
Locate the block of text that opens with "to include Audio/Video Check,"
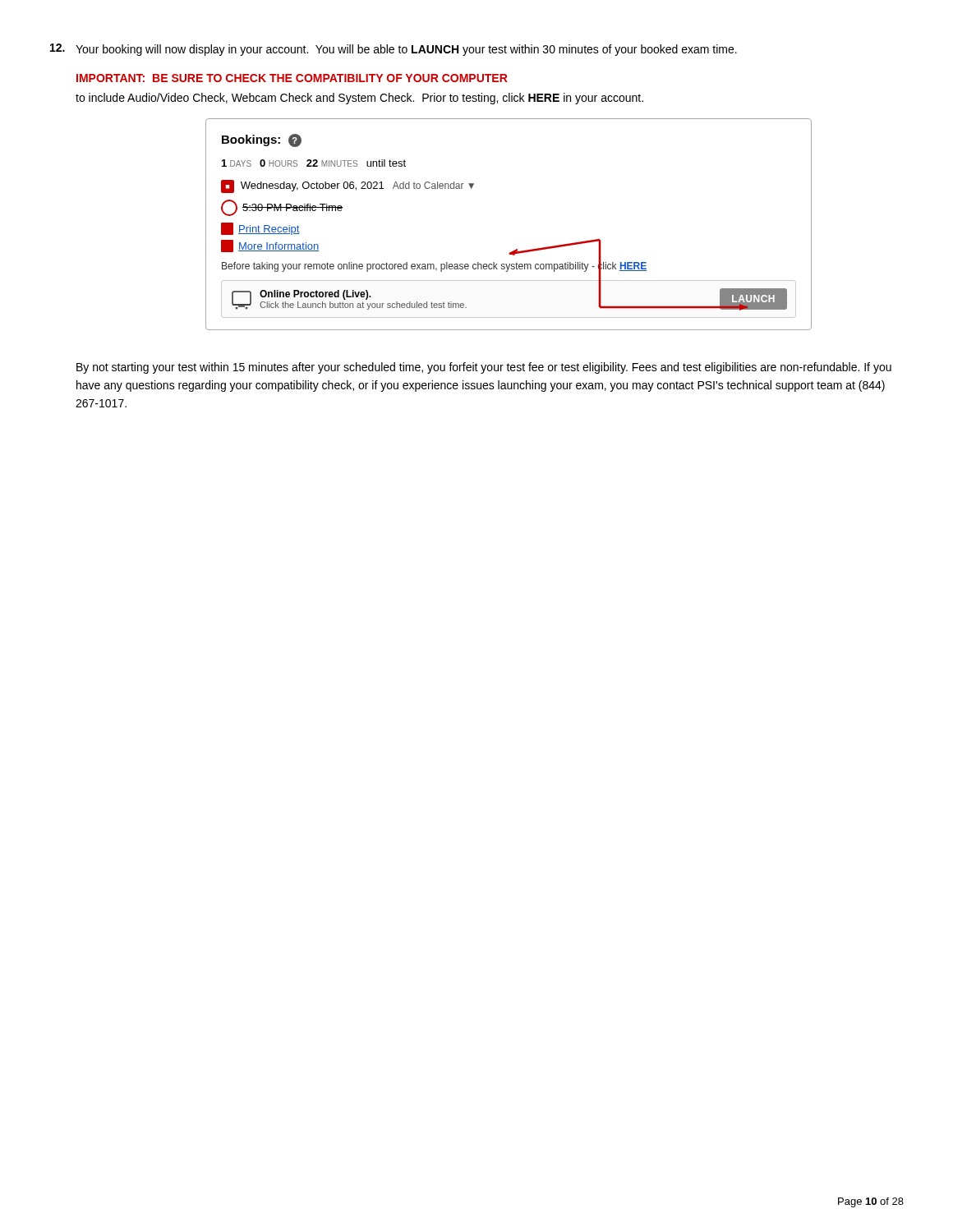coord(360,98)
